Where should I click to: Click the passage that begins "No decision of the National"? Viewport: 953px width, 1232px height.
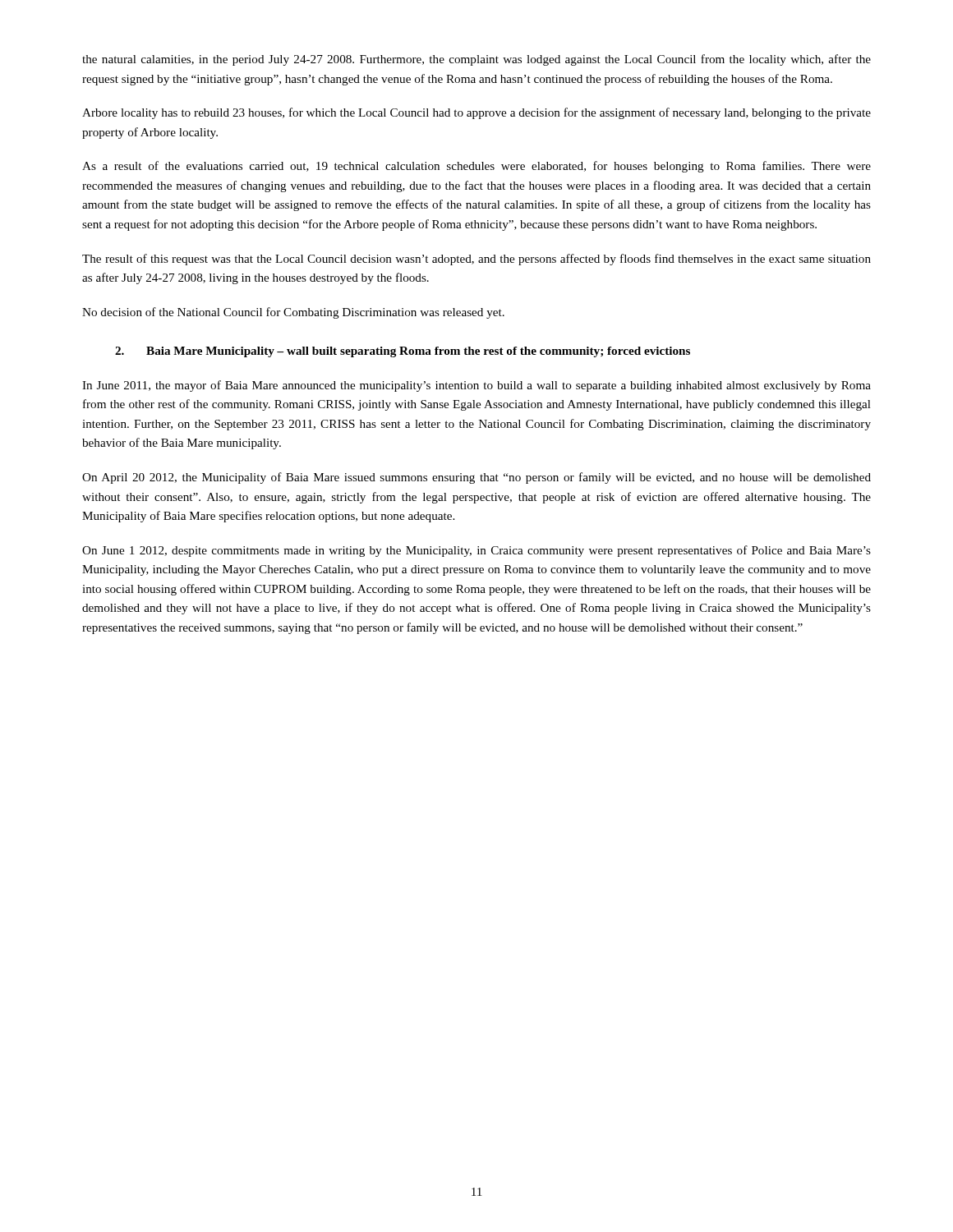(294, 311)
